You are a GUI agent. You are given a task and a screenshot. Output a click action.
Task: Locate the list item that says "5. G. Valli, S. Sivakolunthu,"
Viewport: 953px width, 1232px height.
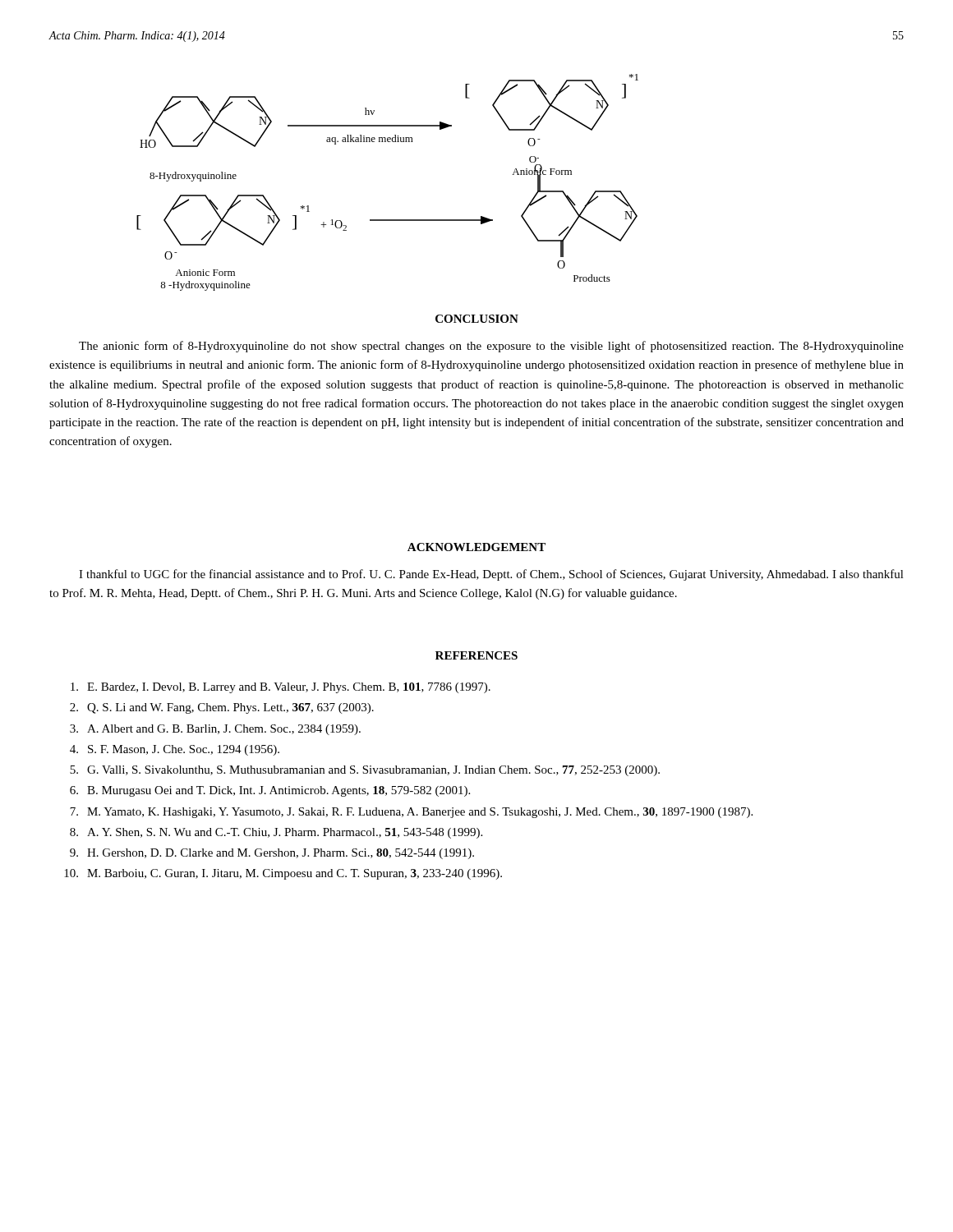coord(476,770)
